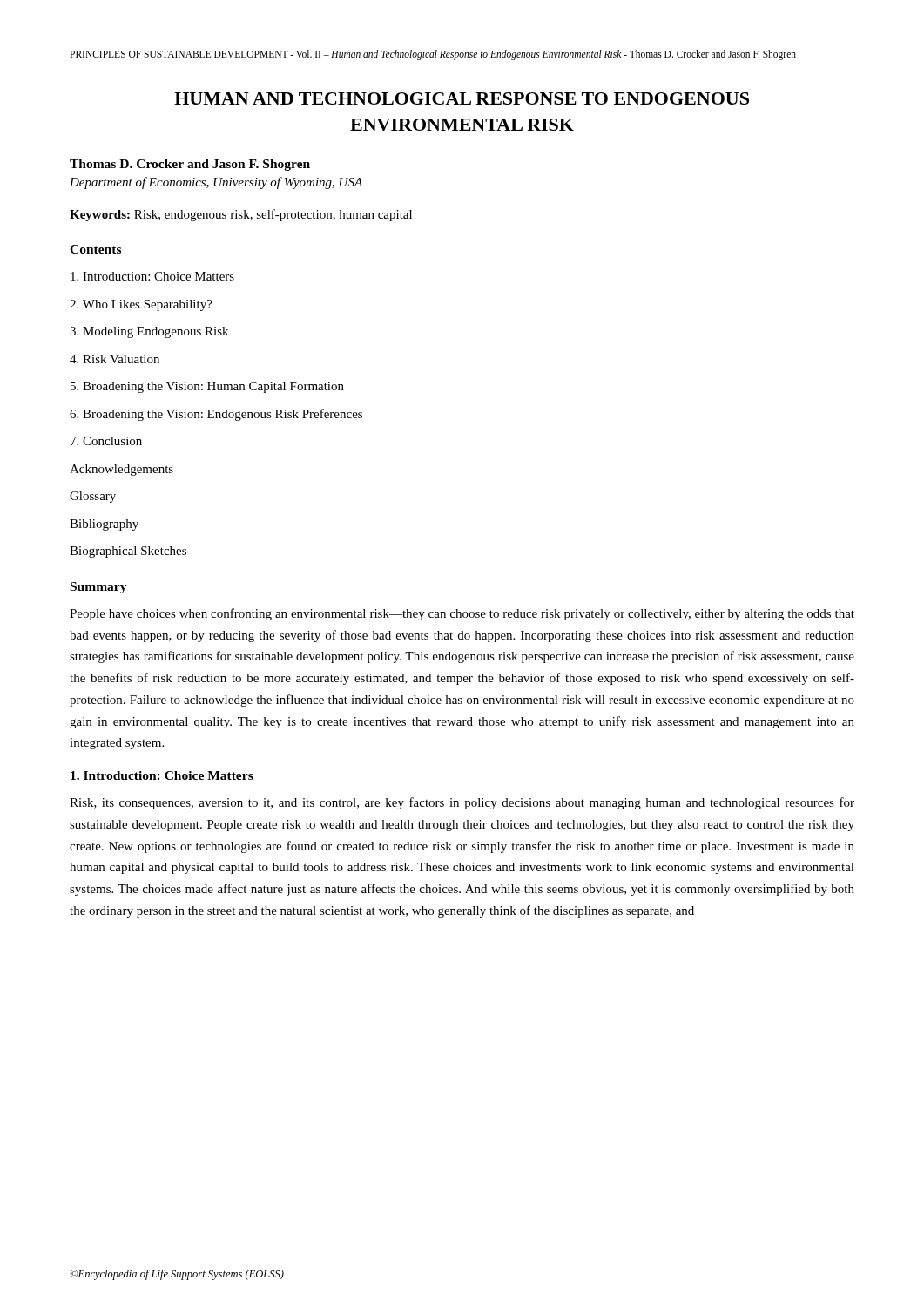This screenshot has width=924, height=1307.
Task: Locate the text block starting "HUMAN AND TECHNOLOGICAL RESPONSE TO ENDOGENOUSENVIRONMENTAL"
Action: click(x=462, y=111)
